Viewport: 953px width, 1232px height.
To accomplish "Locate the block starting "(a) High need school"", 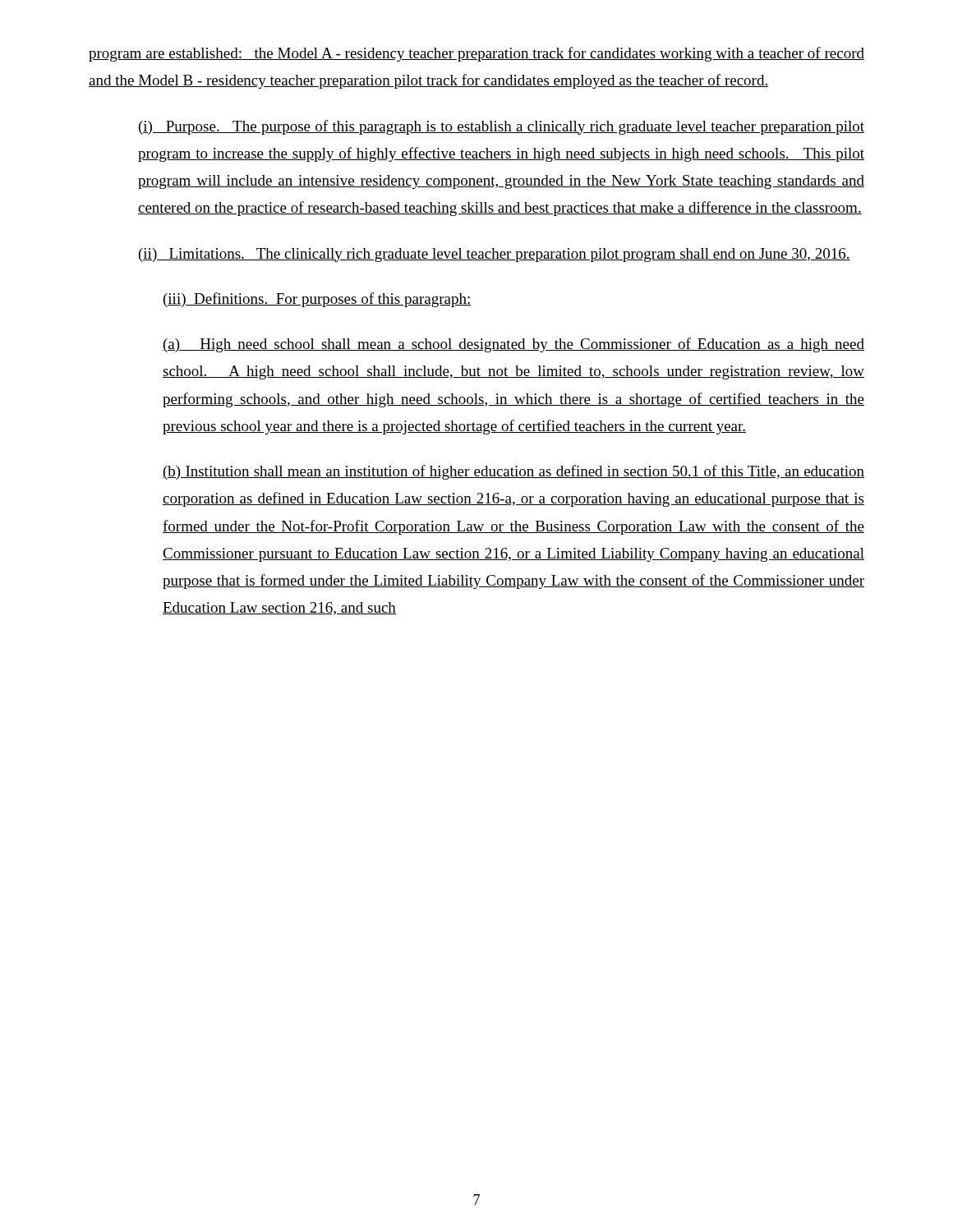I will [x=513, y=385].
